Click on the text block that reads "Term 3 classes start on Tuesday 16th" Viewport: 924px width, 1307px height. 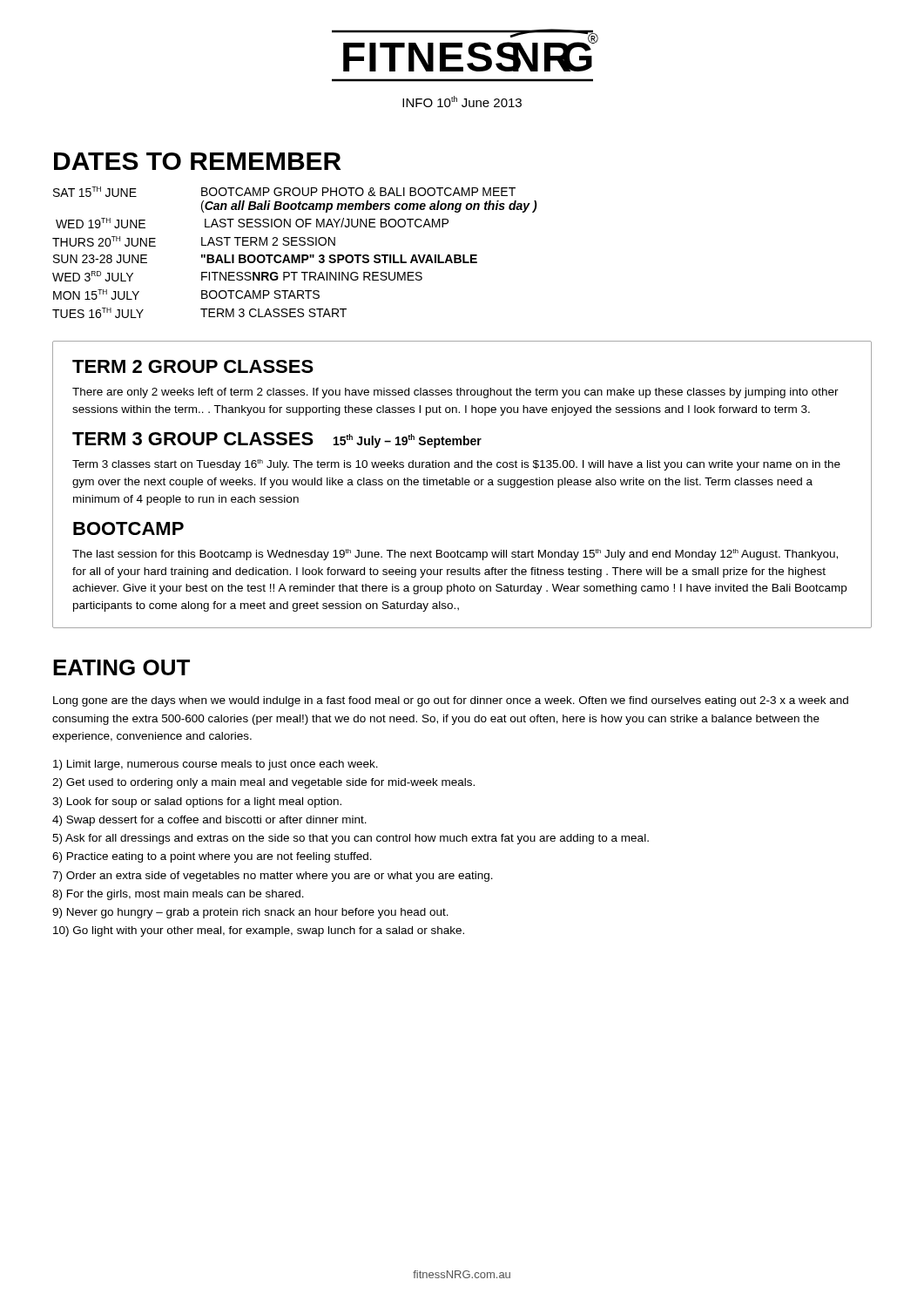click(456, 481)
